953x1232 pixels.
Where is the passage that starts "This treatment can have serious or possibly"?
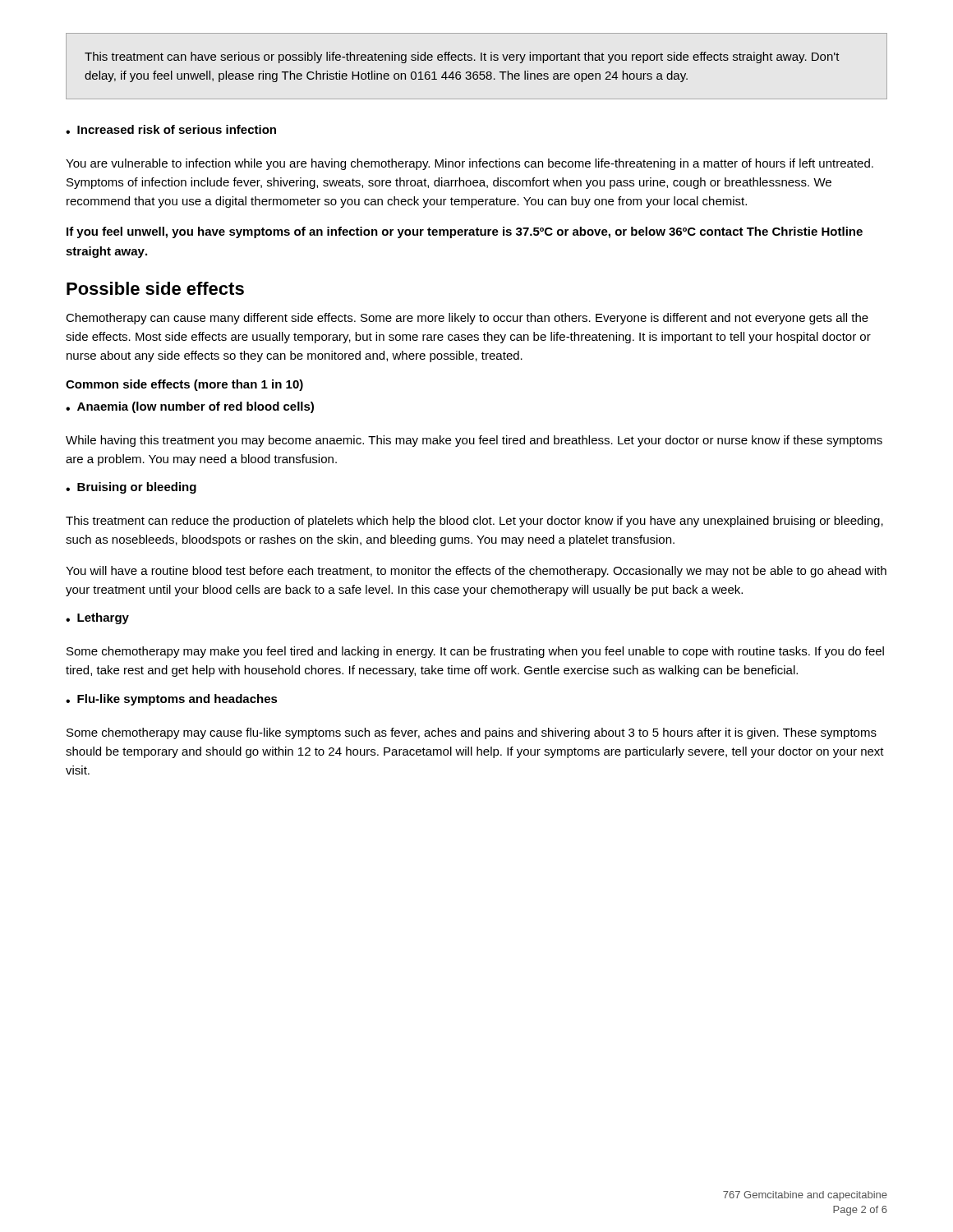(x=462, y=66)
